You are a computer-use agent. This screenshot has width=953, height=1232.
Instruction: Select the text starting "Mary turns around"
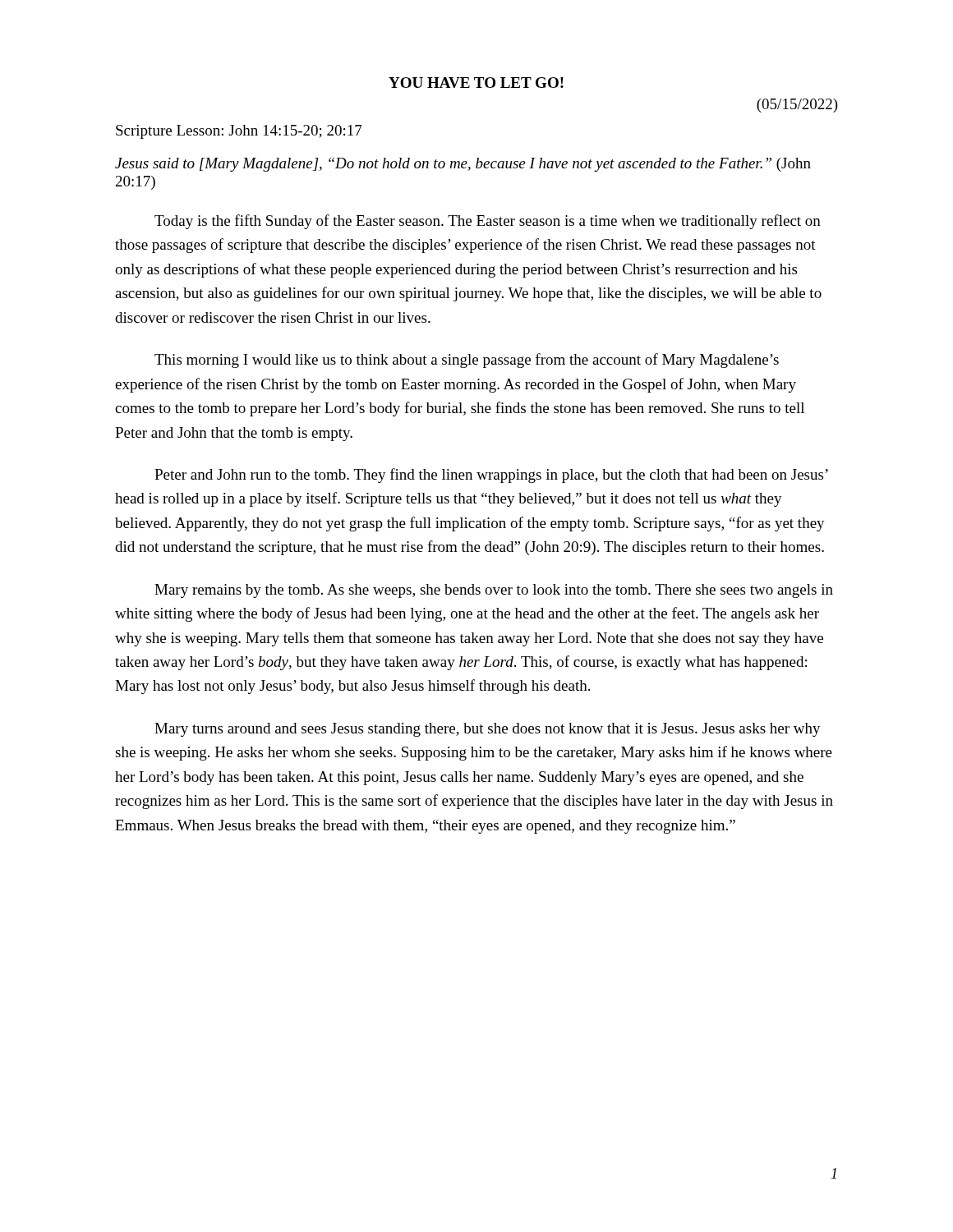474,776
